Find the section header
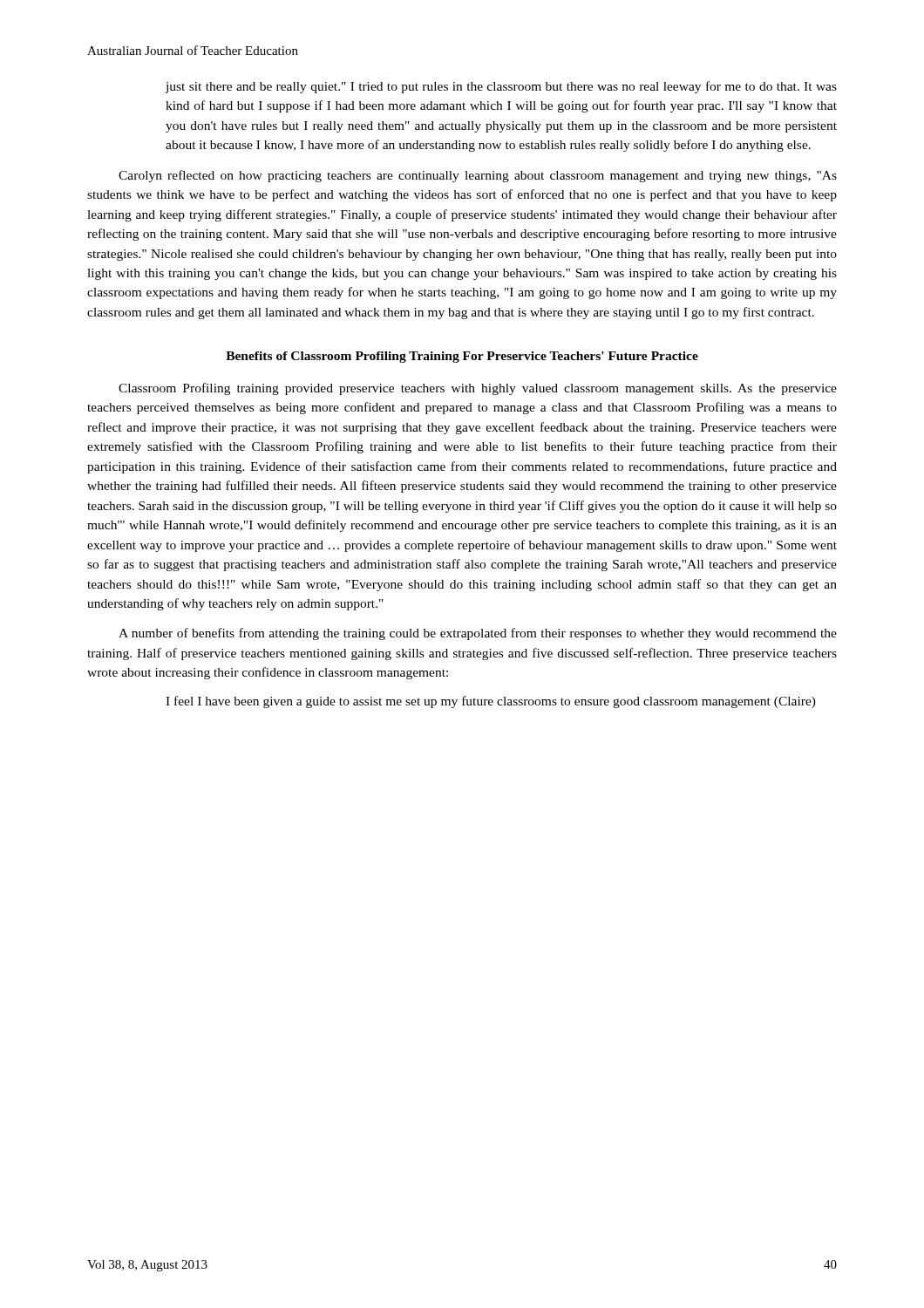Viewport: 924px width, 1308px height. pos(462,356)
